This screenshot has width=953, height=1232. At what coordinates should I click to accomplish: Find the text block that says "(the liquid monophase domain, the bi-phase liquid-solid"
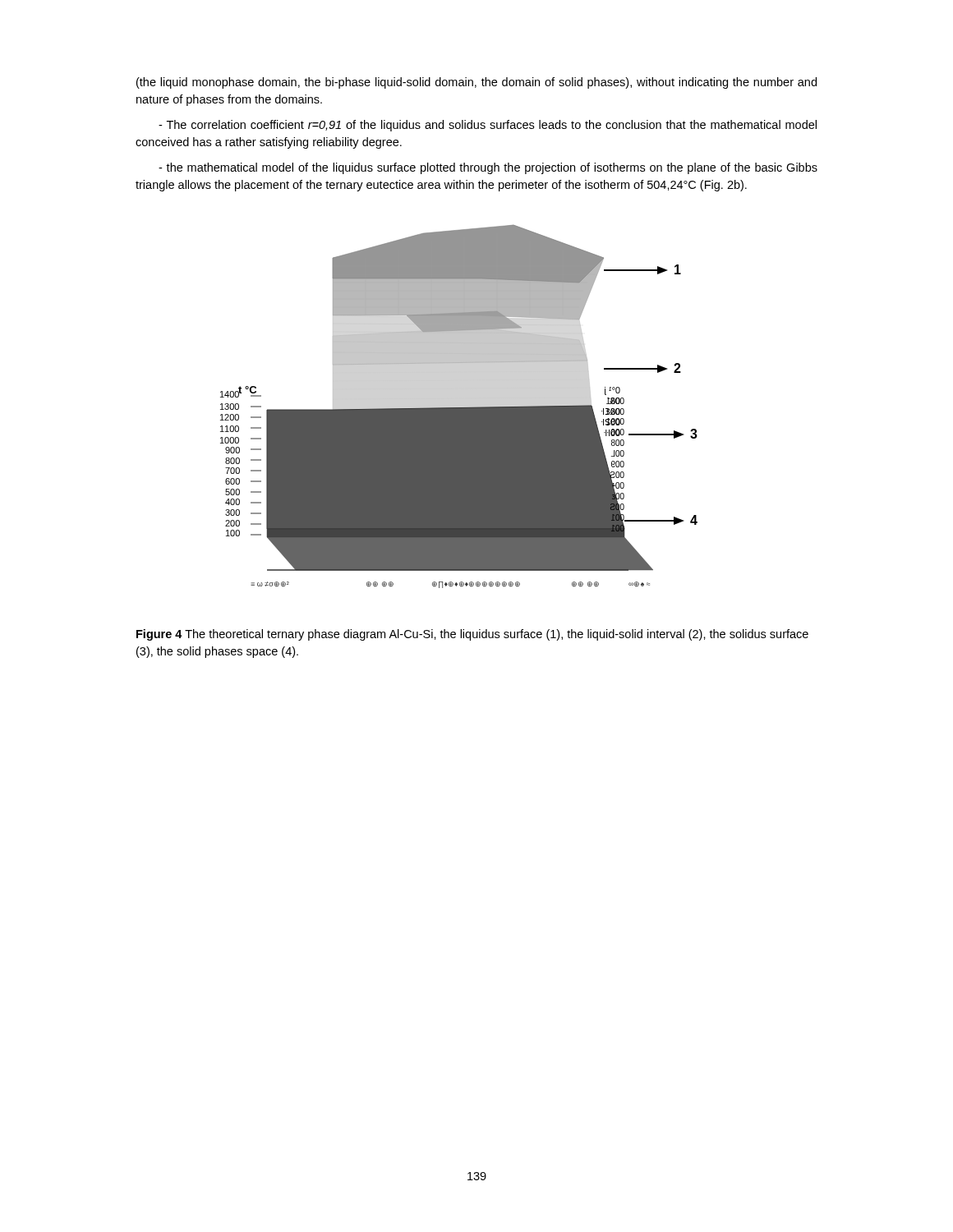(476, 134)
